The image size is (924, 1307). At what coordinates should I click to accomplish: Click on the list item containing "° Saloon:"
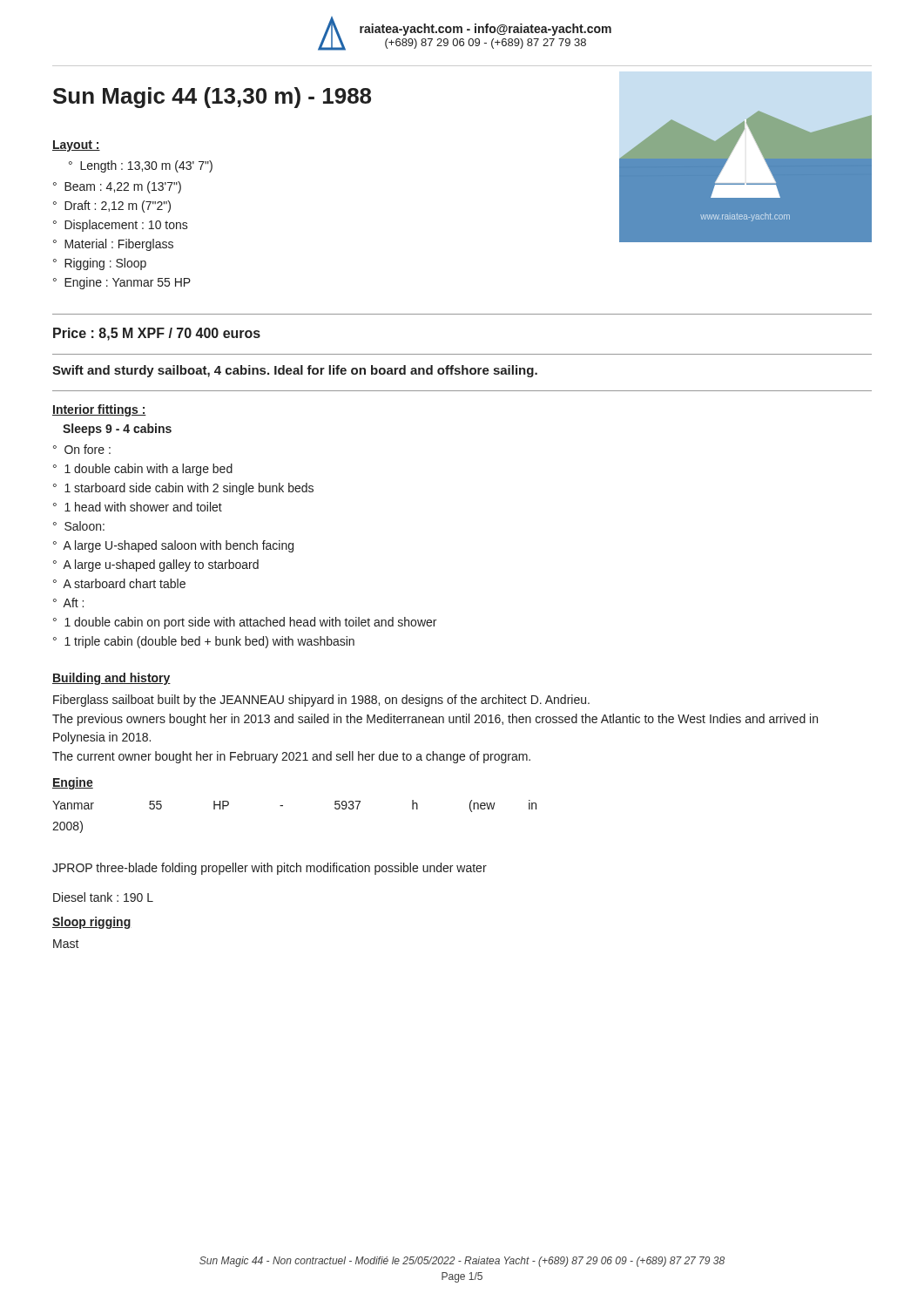click(79, 526)
